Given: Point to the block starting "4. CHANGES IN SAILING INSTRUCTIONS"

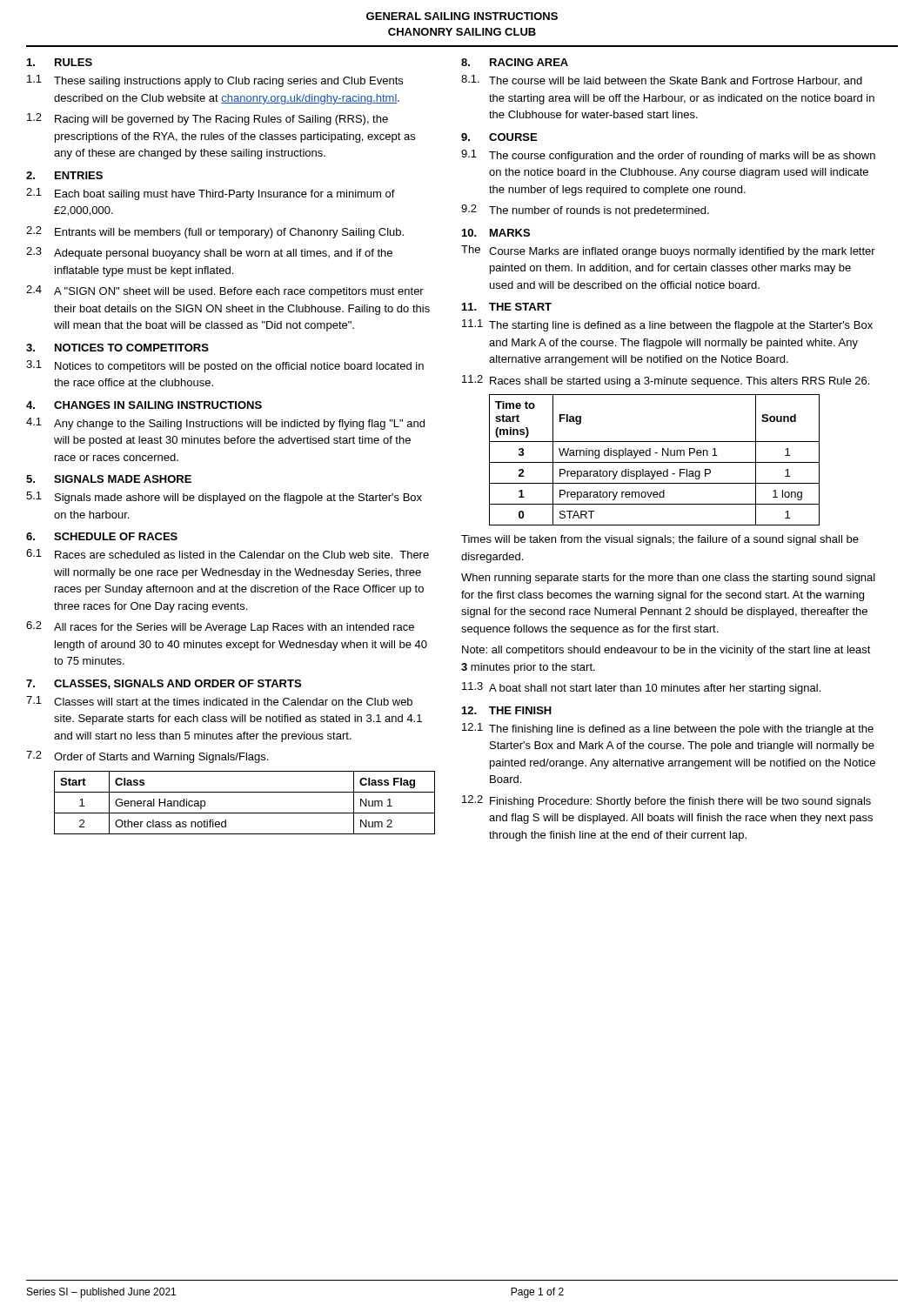Looking at the screenshot, I should 144,405.
